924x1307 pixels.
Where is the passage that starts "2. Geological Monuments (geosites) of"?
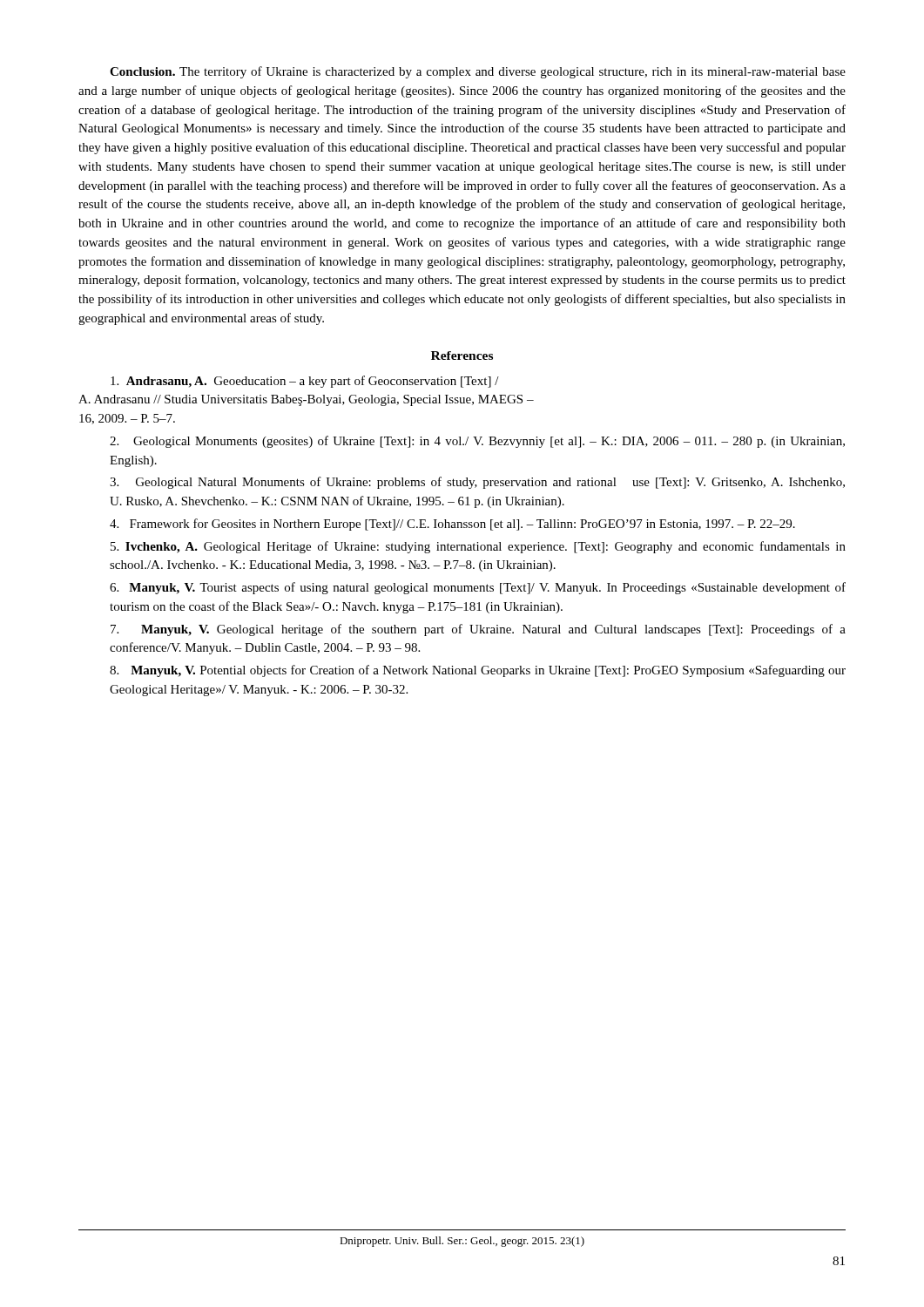478,450
